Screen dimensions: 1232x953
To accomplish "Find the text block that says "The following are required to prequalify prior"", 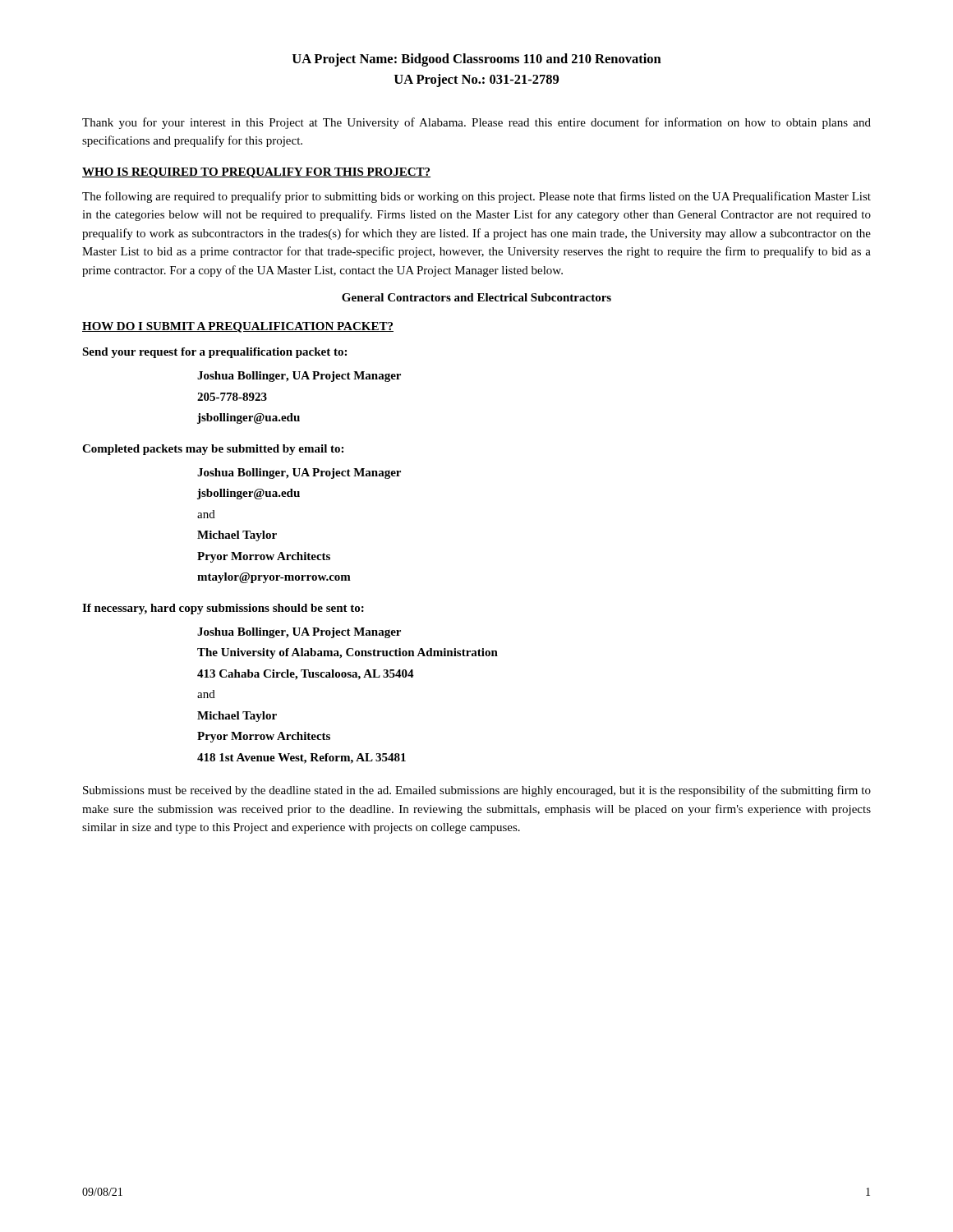I will [476, 233].
